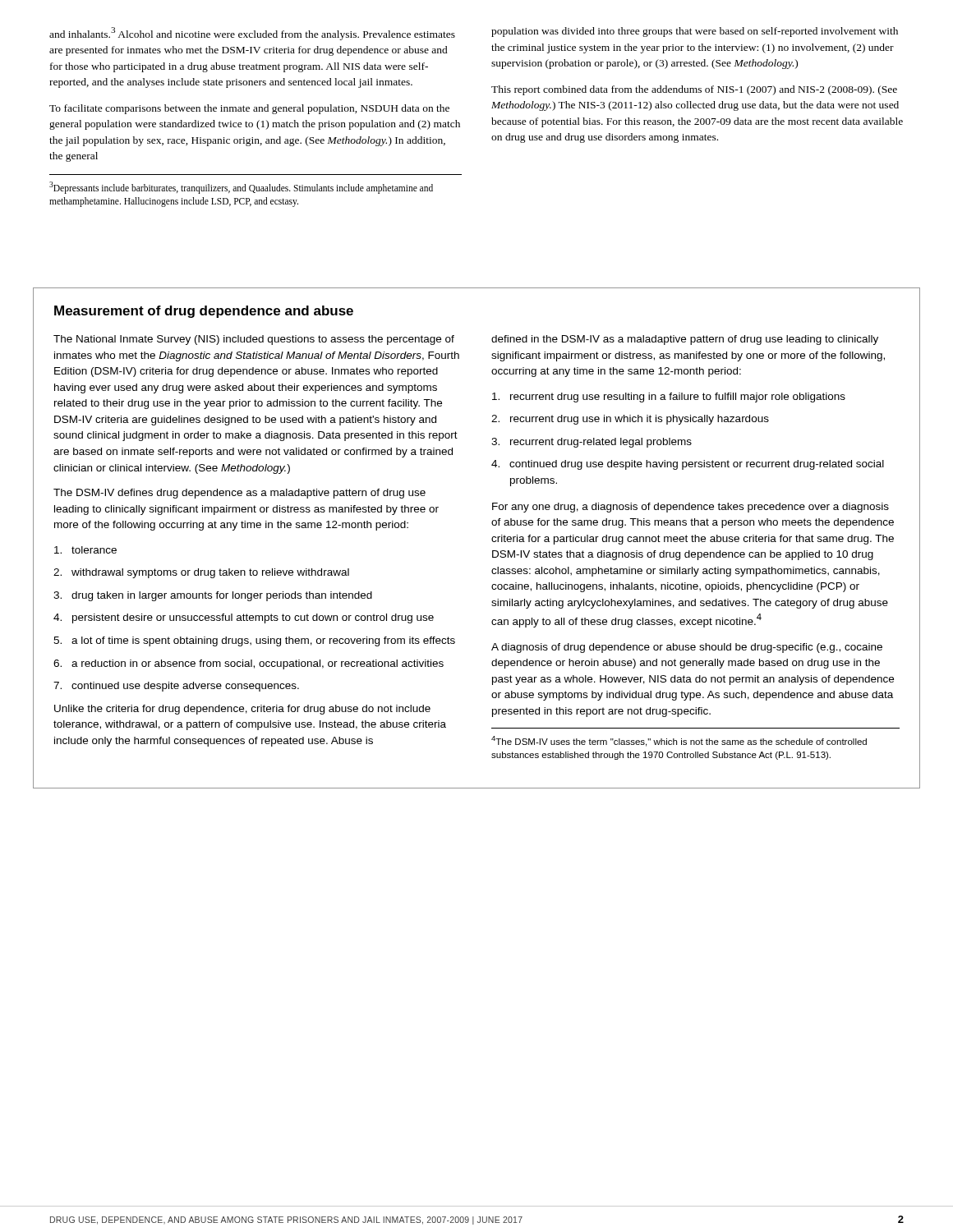953x1232 pixels.
Task: Point to the block beginning "defined in the DSM-IV as a maladaptive"
Action: point(695,355)
